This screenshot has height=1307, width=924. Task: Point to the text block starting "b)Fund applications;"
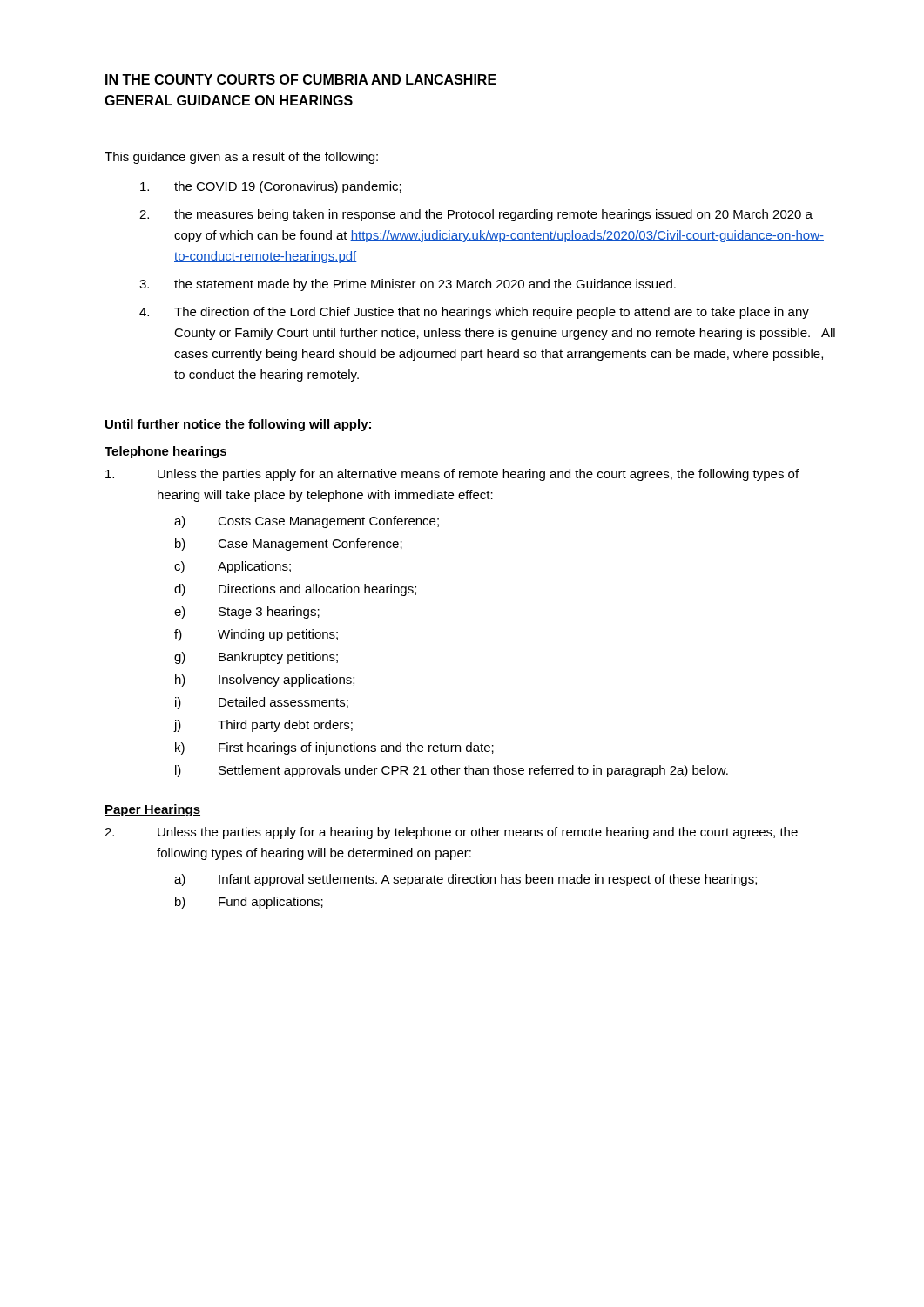click(x=249, y=903)
